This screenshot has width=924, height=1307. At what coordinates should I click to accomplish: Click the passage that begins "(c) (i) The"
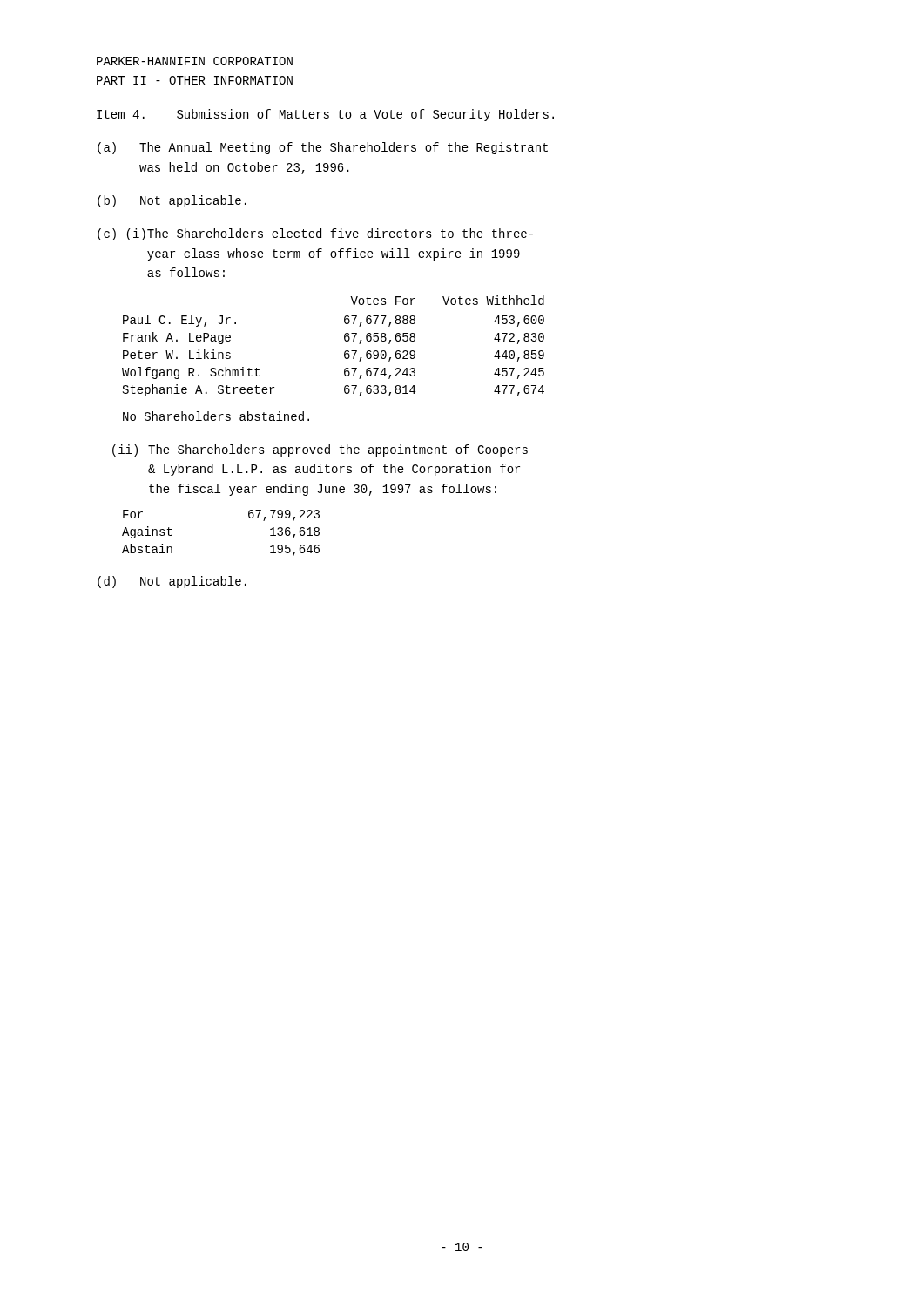tap(475, 254)
